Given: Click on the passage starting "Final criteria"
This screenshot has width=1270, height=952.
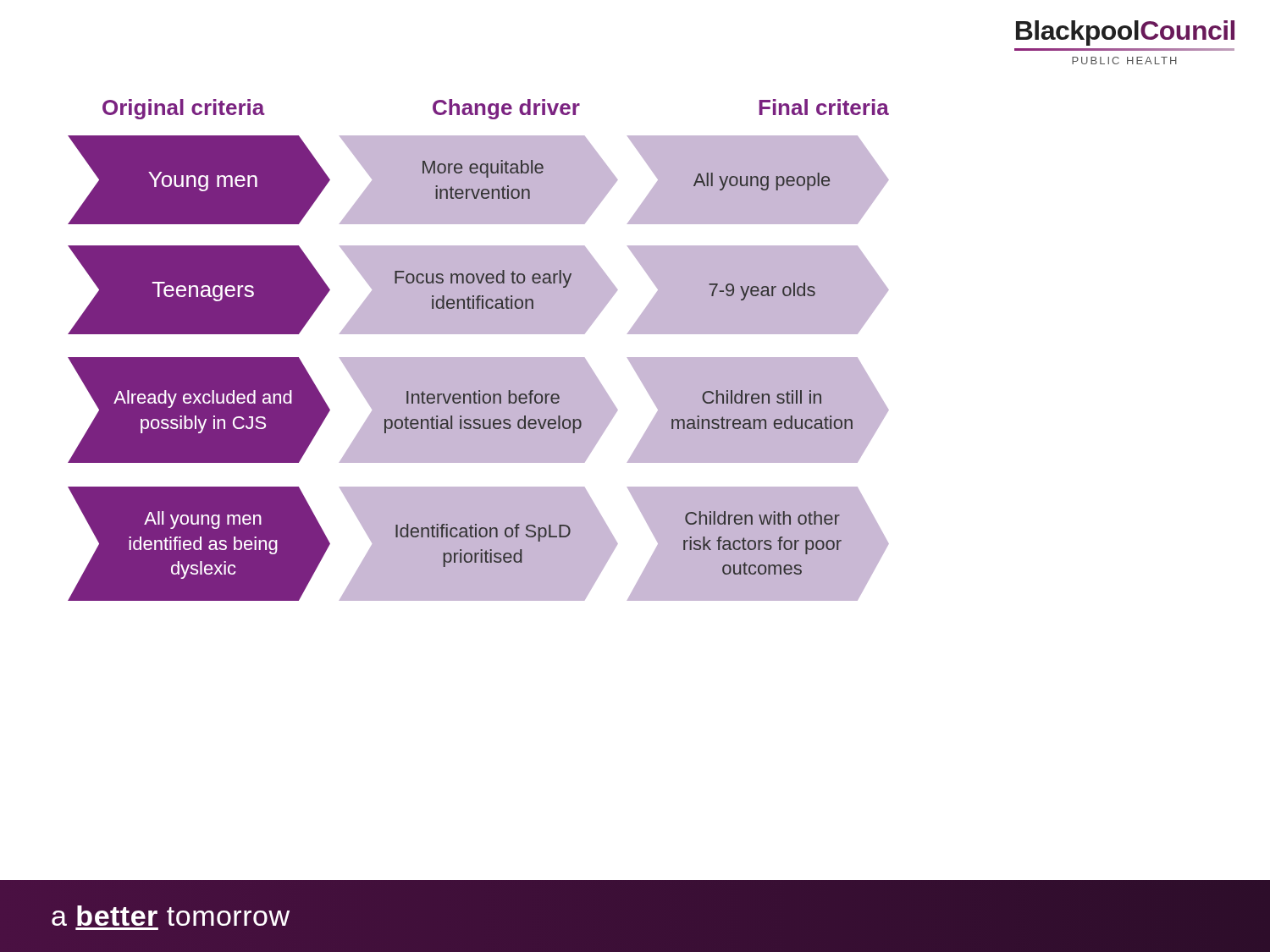Looking at the screenshot, I should point(823,107).
